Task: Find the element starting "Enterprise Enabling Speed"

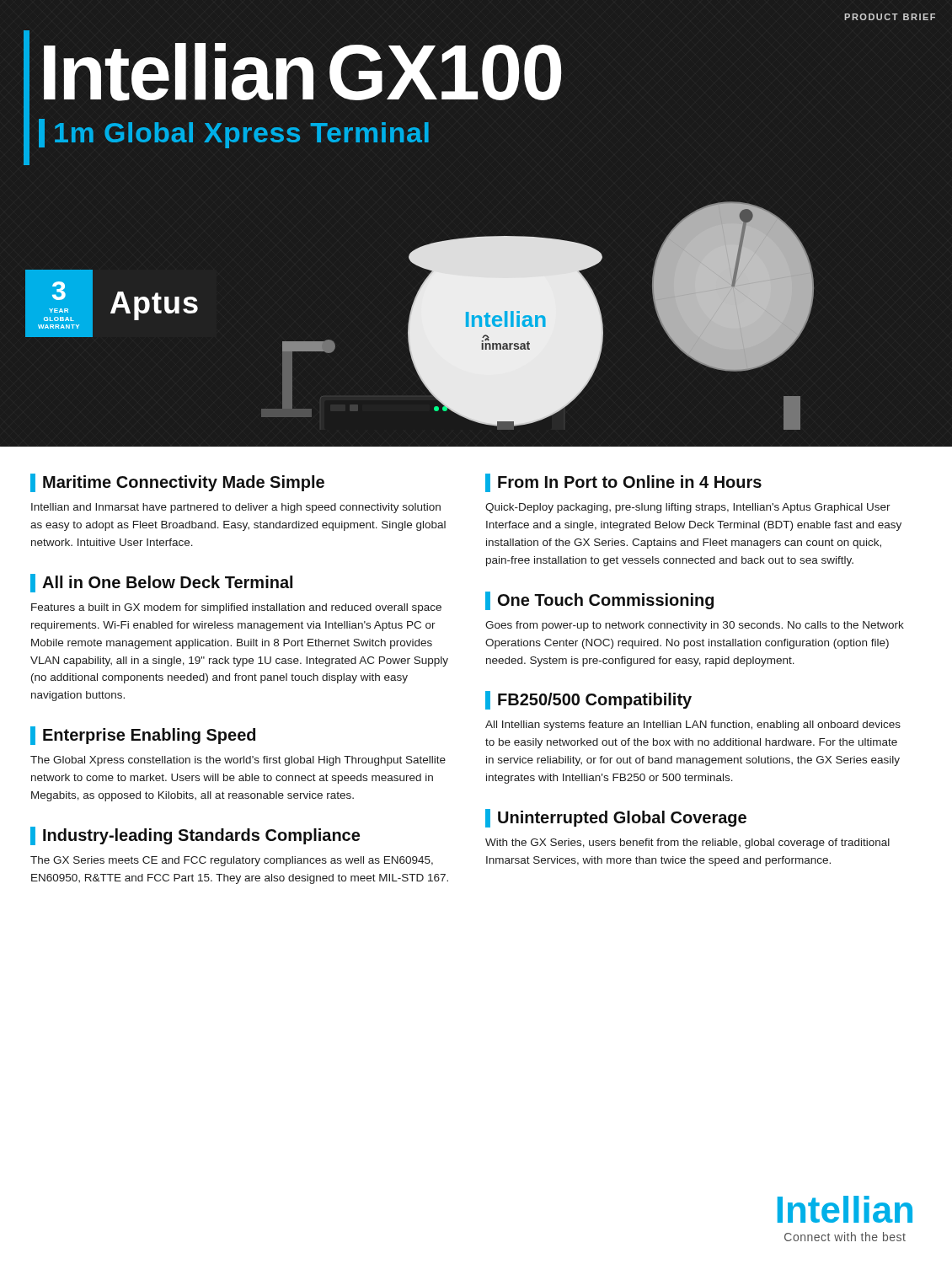Action: 143,735
